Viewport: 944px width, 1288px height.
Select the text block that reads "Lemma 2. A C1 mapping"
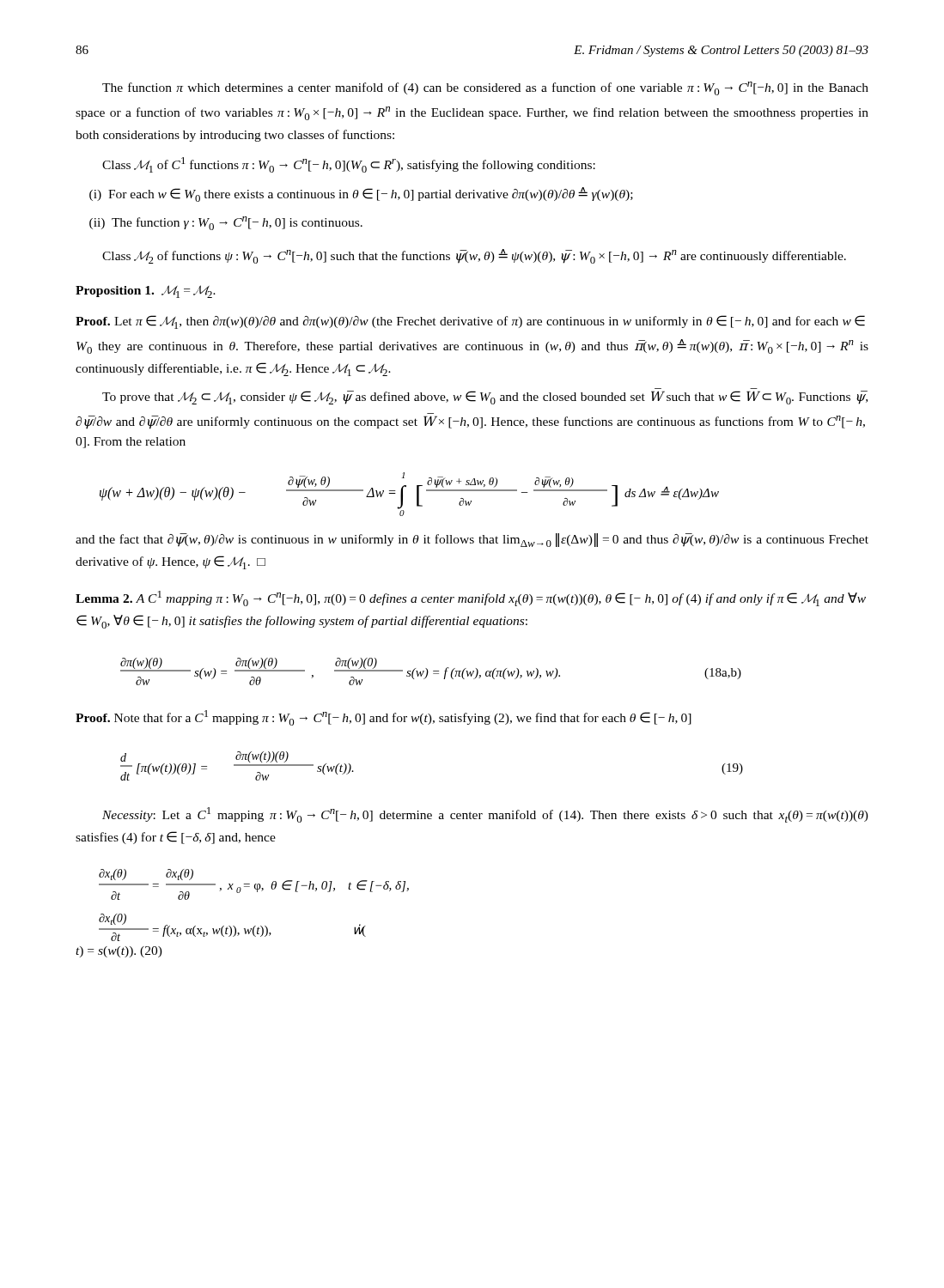[472, 609]
